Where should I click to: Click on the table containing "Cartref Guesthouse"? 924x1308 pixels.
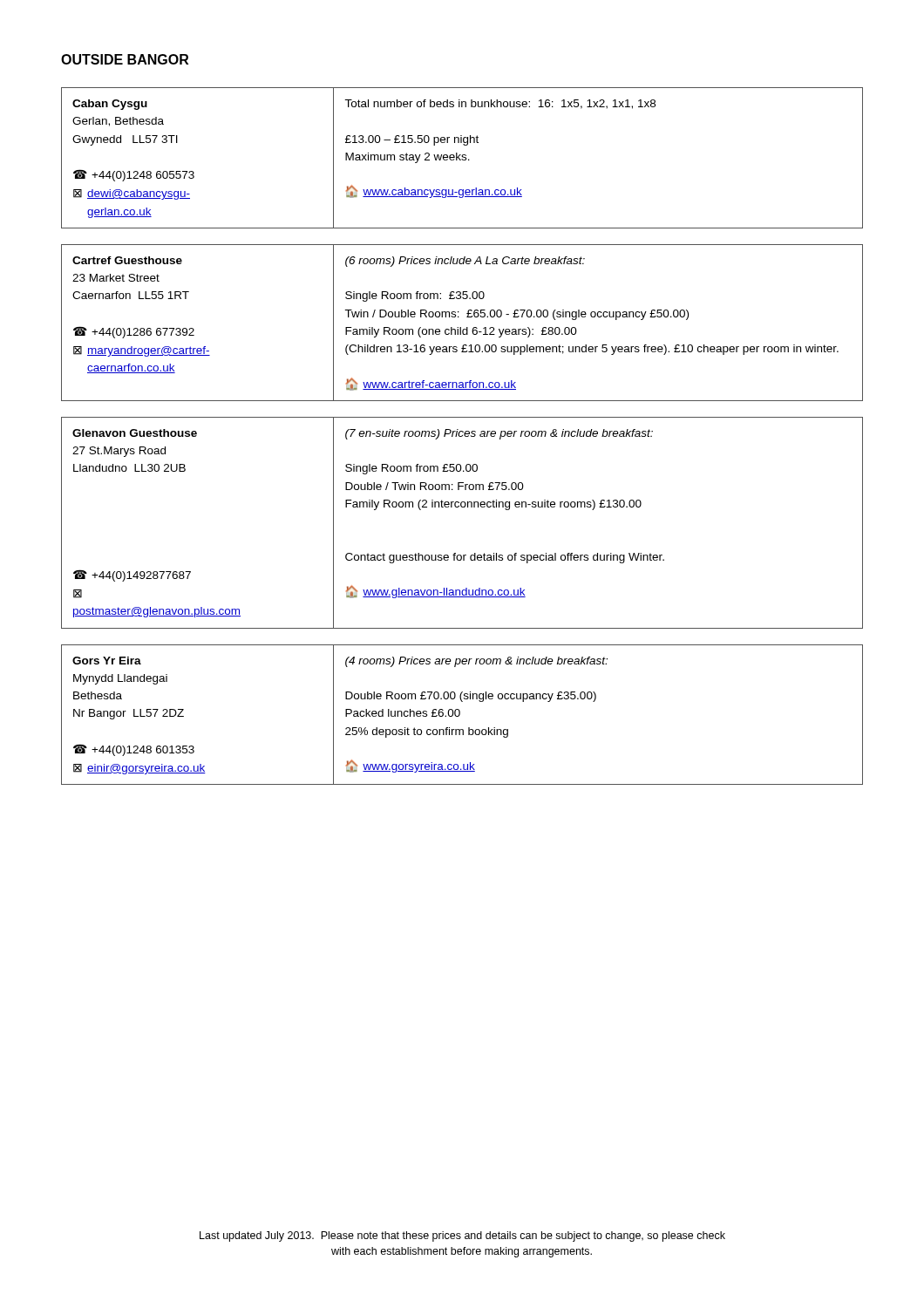pos(462,322)
